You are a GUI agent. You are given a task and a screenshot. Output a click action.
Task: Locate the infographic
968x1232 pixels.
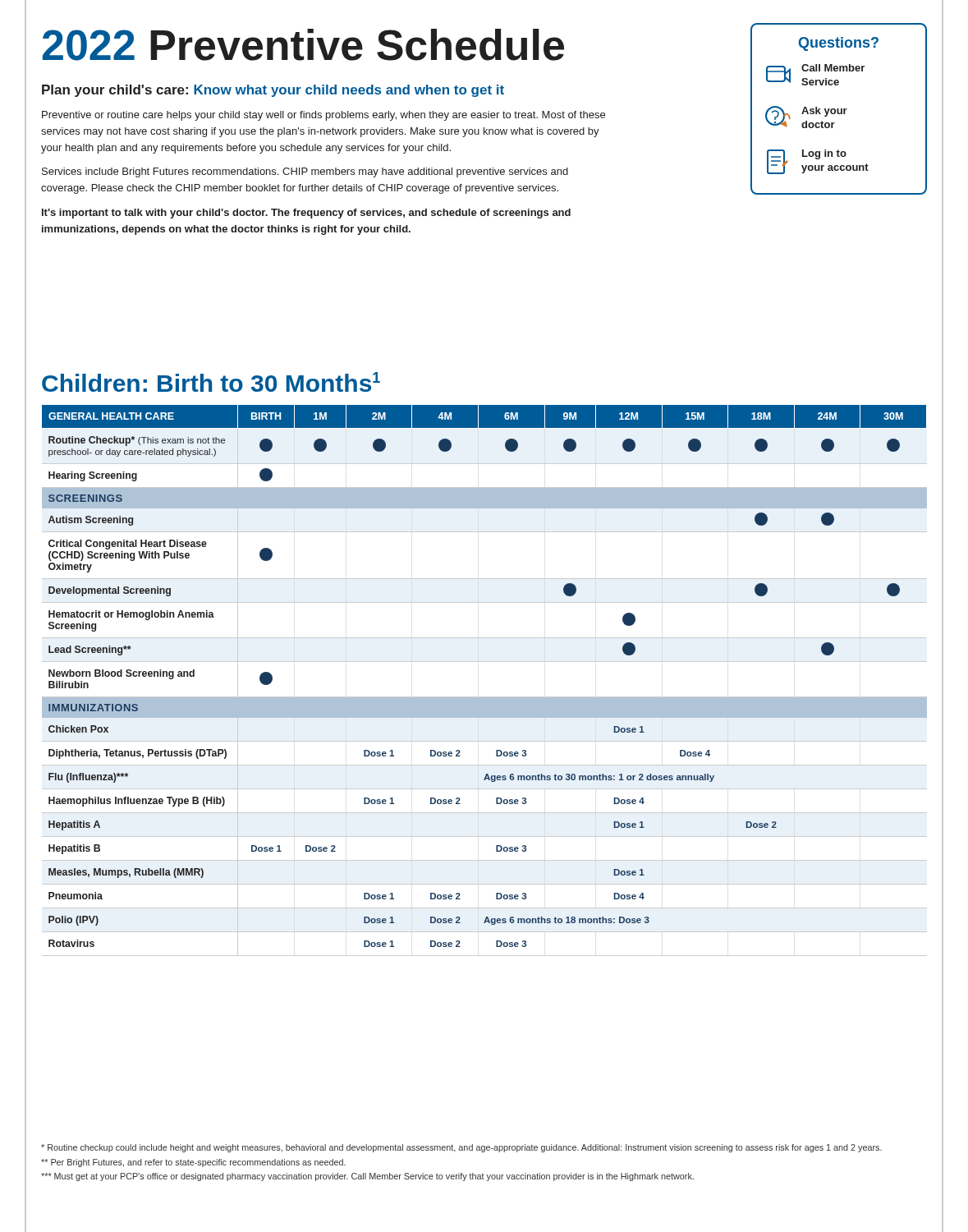[x=839, y=109]
